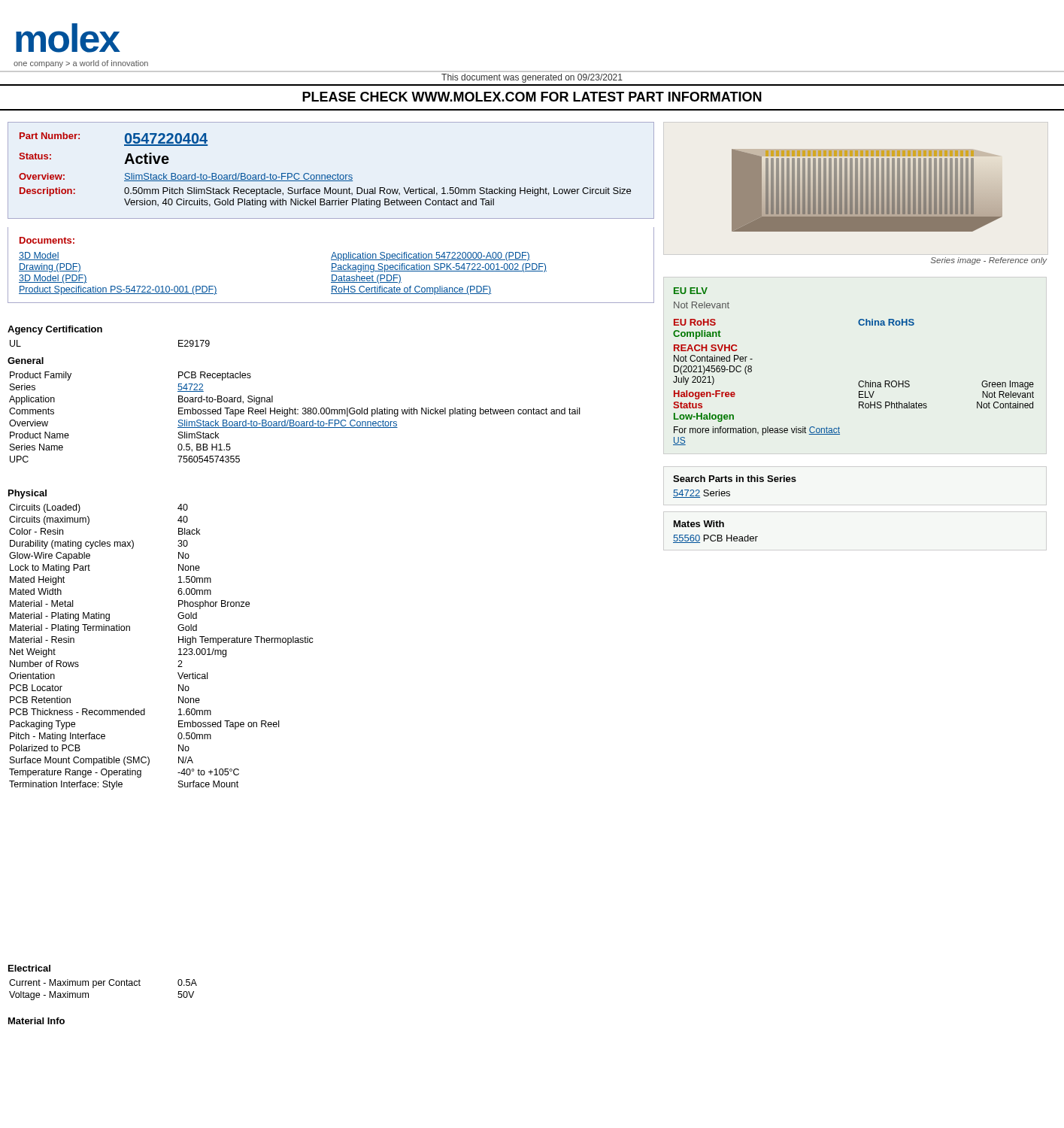The image size is (1064, 1128).
Task: Find the text starting "Documents: 3D Model Drawing"
Action: coord(331,265)
